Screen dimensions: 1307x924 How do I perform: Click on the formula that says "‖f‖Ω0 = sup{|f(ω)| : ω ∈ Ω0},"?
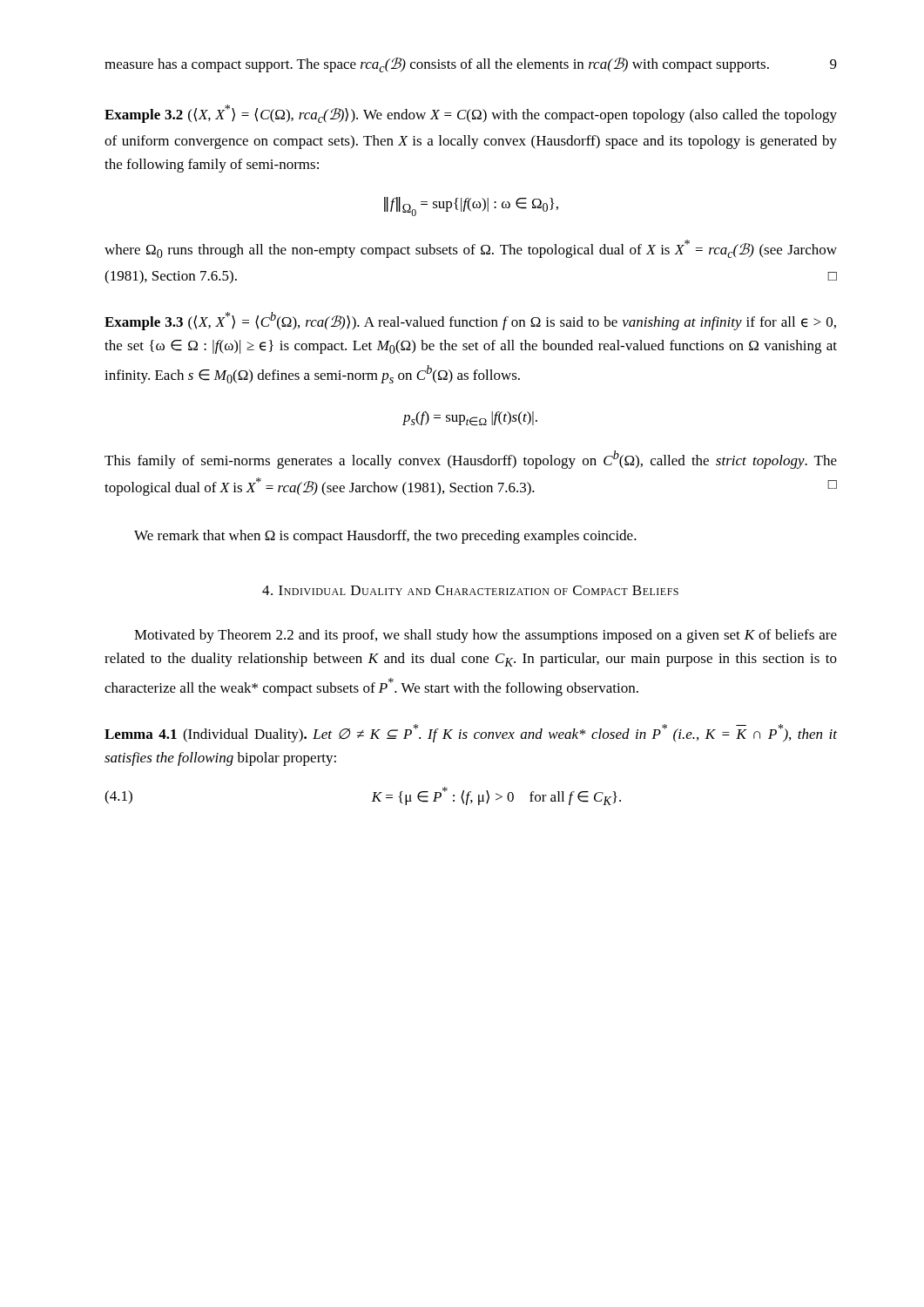(471, 207)
